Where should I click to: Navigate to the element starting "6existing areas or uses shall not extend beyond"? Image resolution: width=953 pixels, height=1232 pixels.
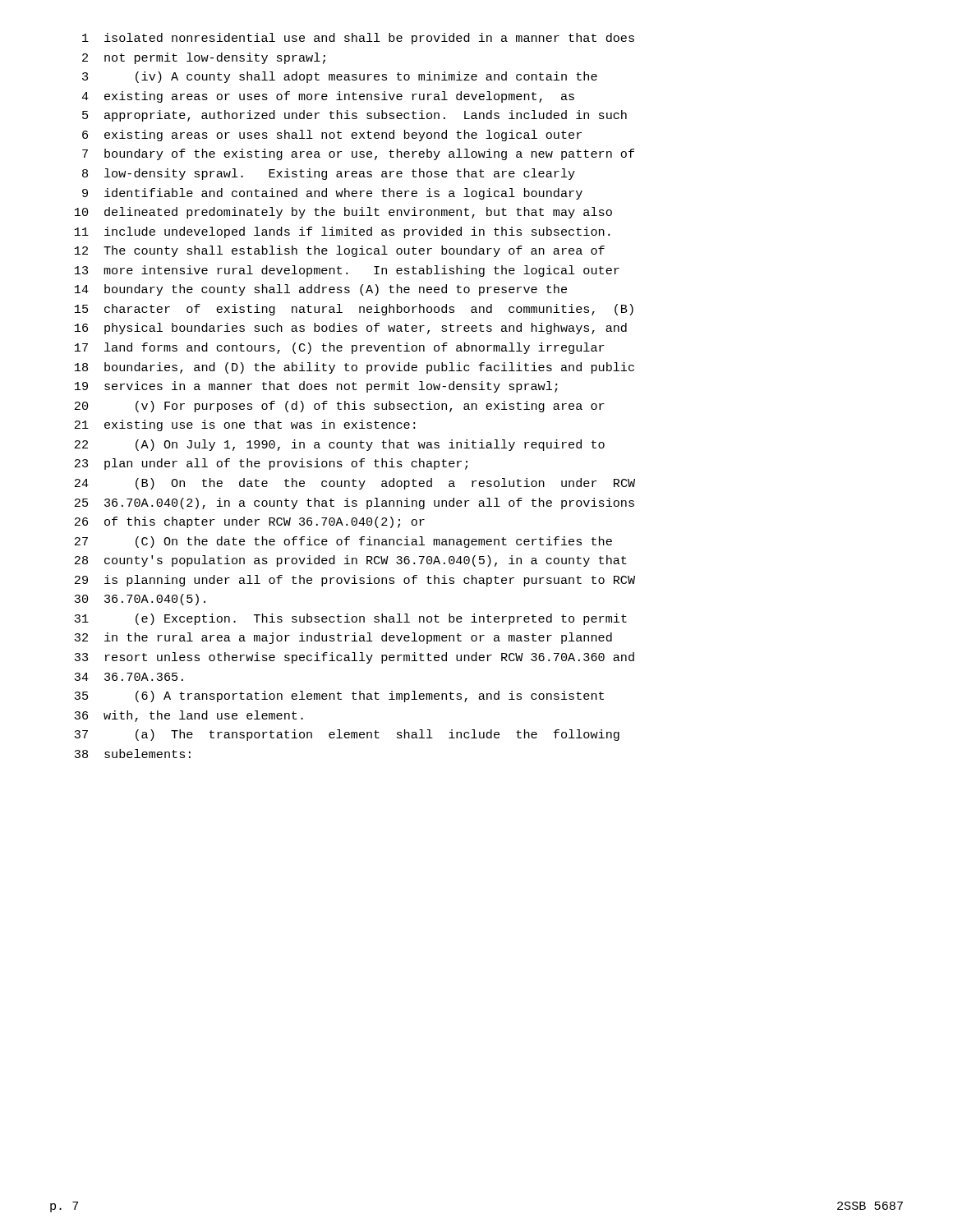click(x=476, y=136)
